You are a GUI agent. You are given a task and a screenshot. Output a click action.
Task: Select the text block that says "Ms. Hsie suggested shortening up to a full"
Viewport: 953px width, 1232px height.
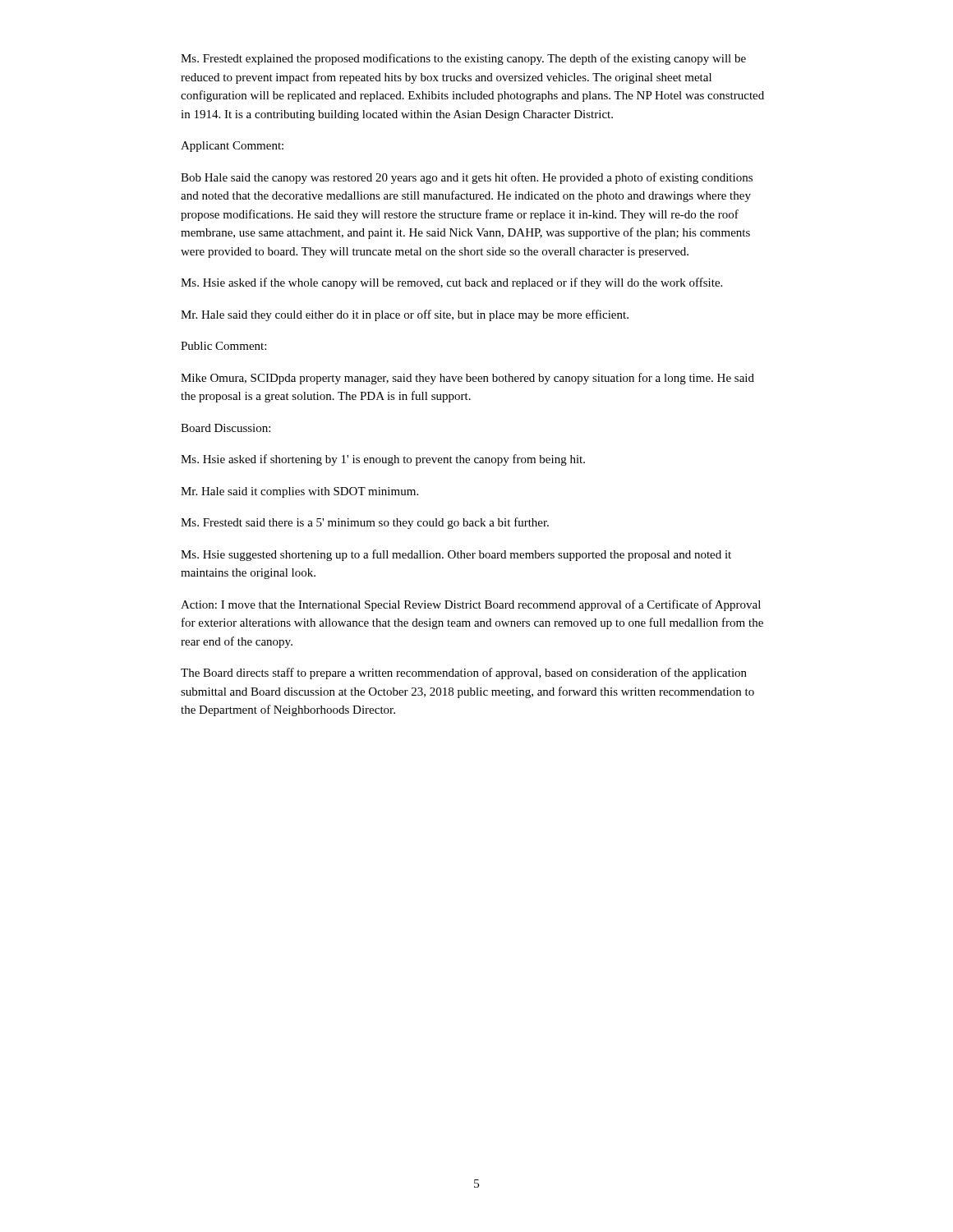[x=456, y=563]
